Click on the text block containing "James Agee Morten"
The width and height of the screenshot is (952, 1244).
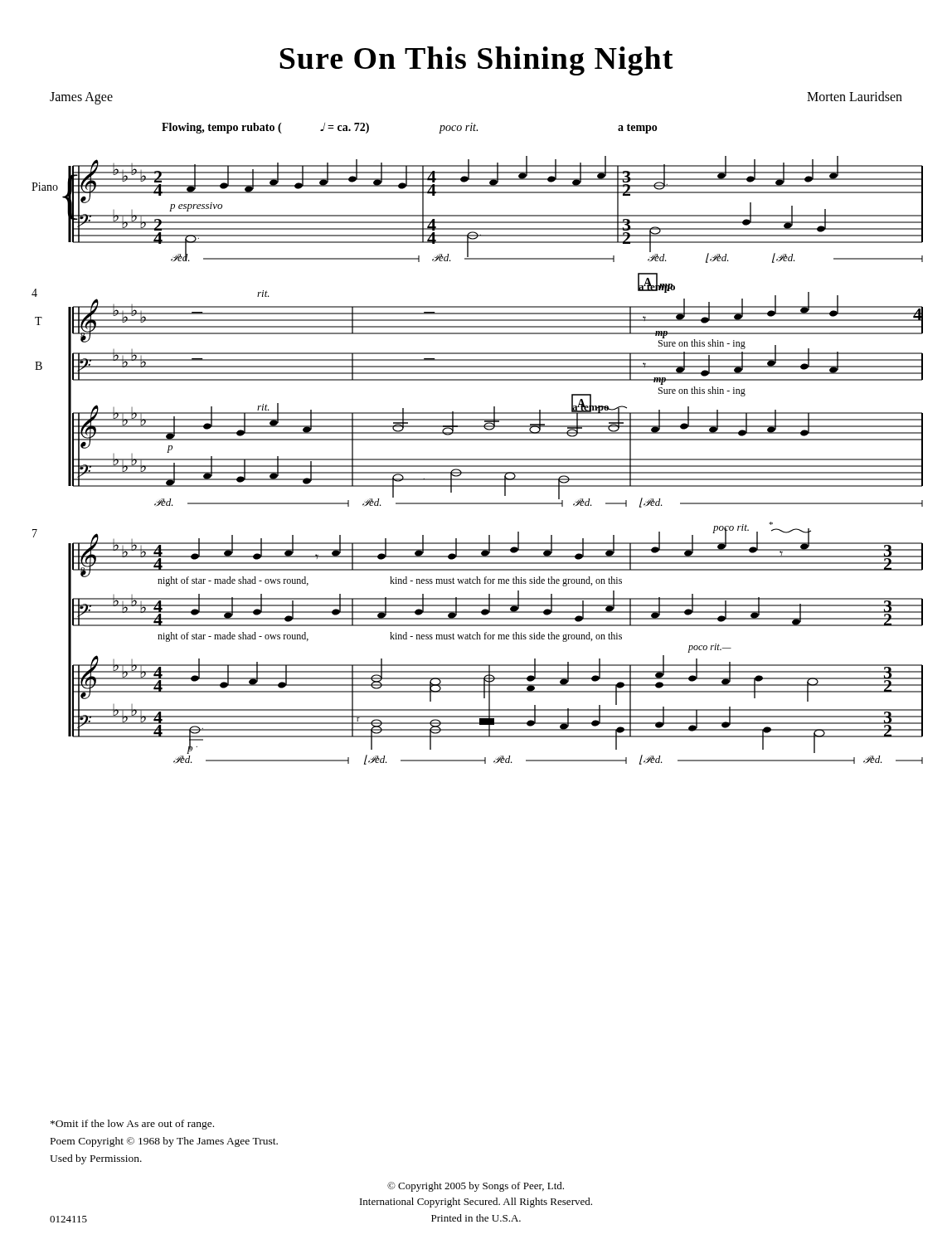point(77,97)
